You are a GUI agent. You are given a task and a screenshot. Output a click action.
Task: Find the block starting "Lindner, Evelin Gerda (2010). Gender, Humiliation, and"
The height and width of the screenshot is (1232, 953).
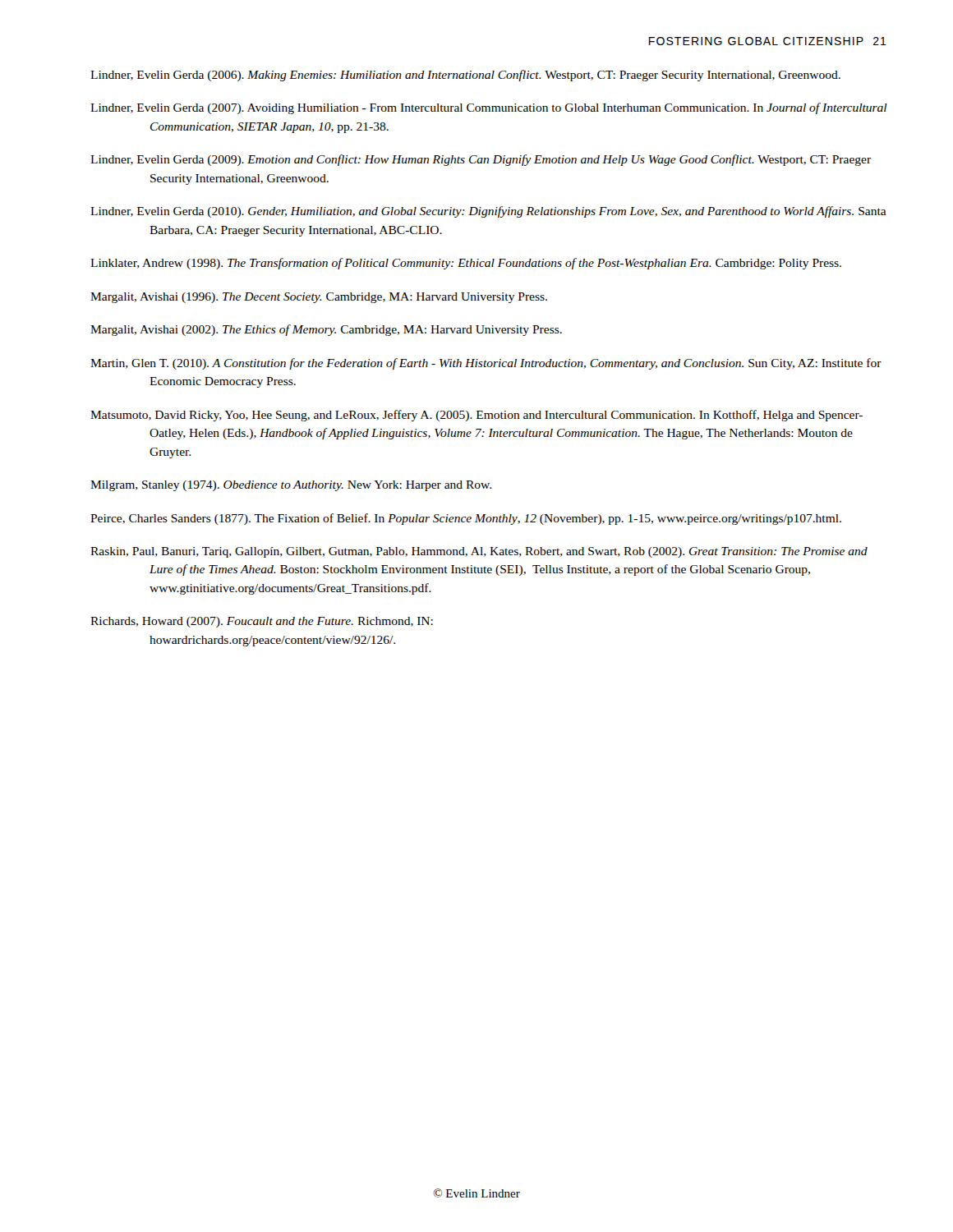[488, 220]
